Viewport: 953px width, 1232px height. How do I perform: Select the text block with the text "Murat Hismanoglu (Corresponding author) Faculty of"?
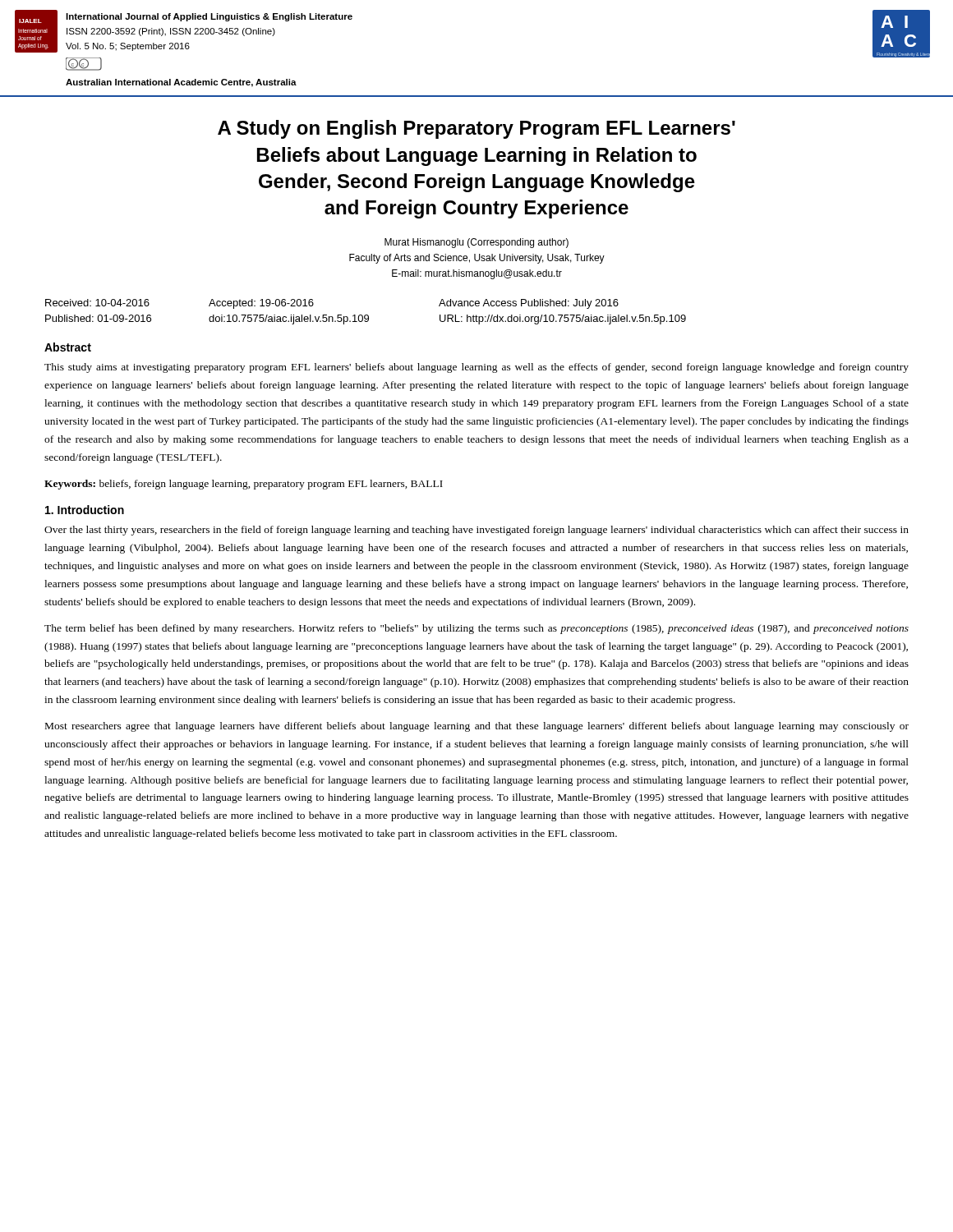[x=476, y=258]
